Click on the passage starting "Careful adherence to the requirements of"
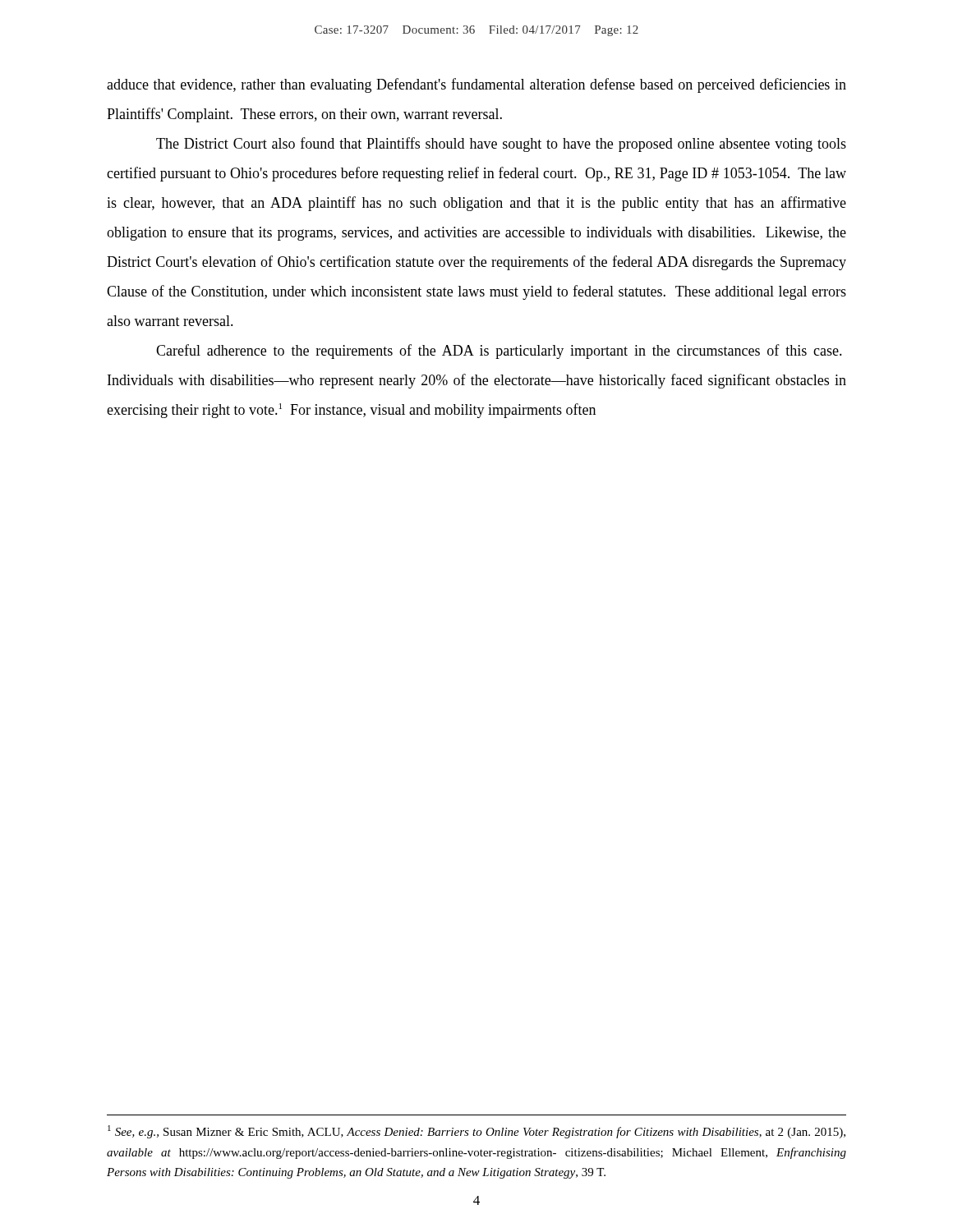The image size is (953, 1232). 476,380
